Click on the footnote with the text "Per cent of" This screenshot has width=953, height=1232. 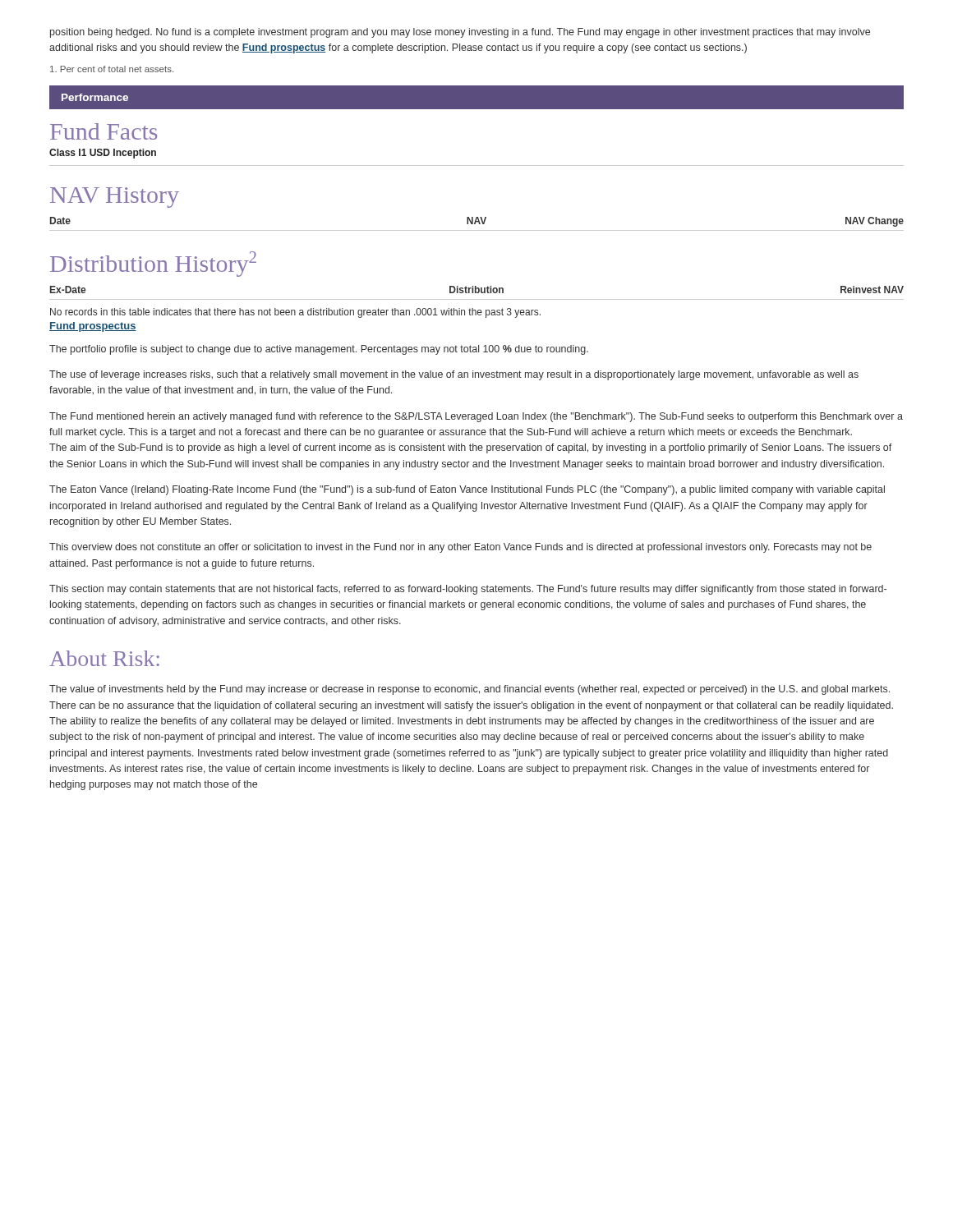coord(112,69)
